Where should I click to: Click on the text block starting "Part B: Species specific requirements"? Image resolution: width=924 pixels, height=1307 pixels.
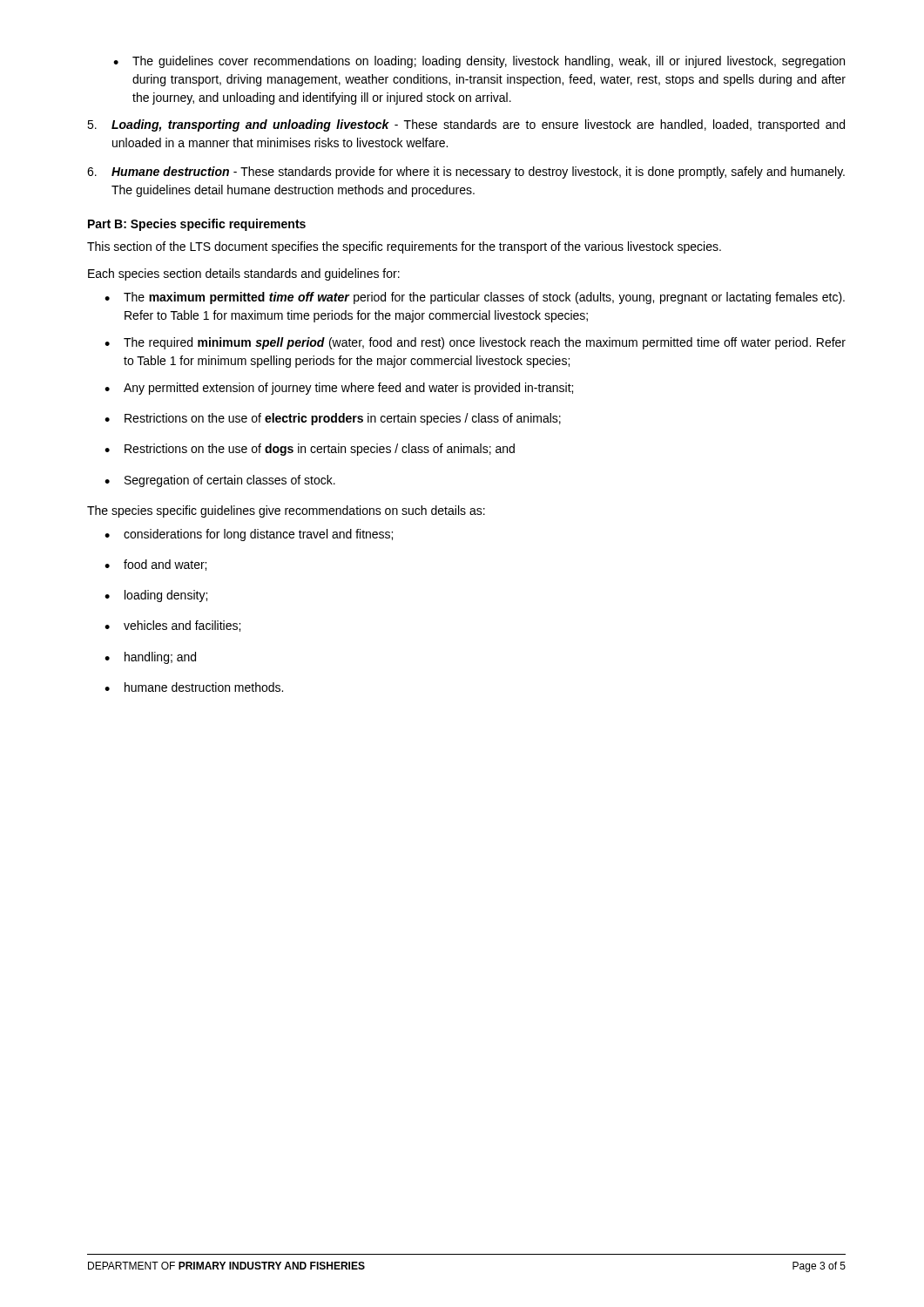tap(197, 224)
